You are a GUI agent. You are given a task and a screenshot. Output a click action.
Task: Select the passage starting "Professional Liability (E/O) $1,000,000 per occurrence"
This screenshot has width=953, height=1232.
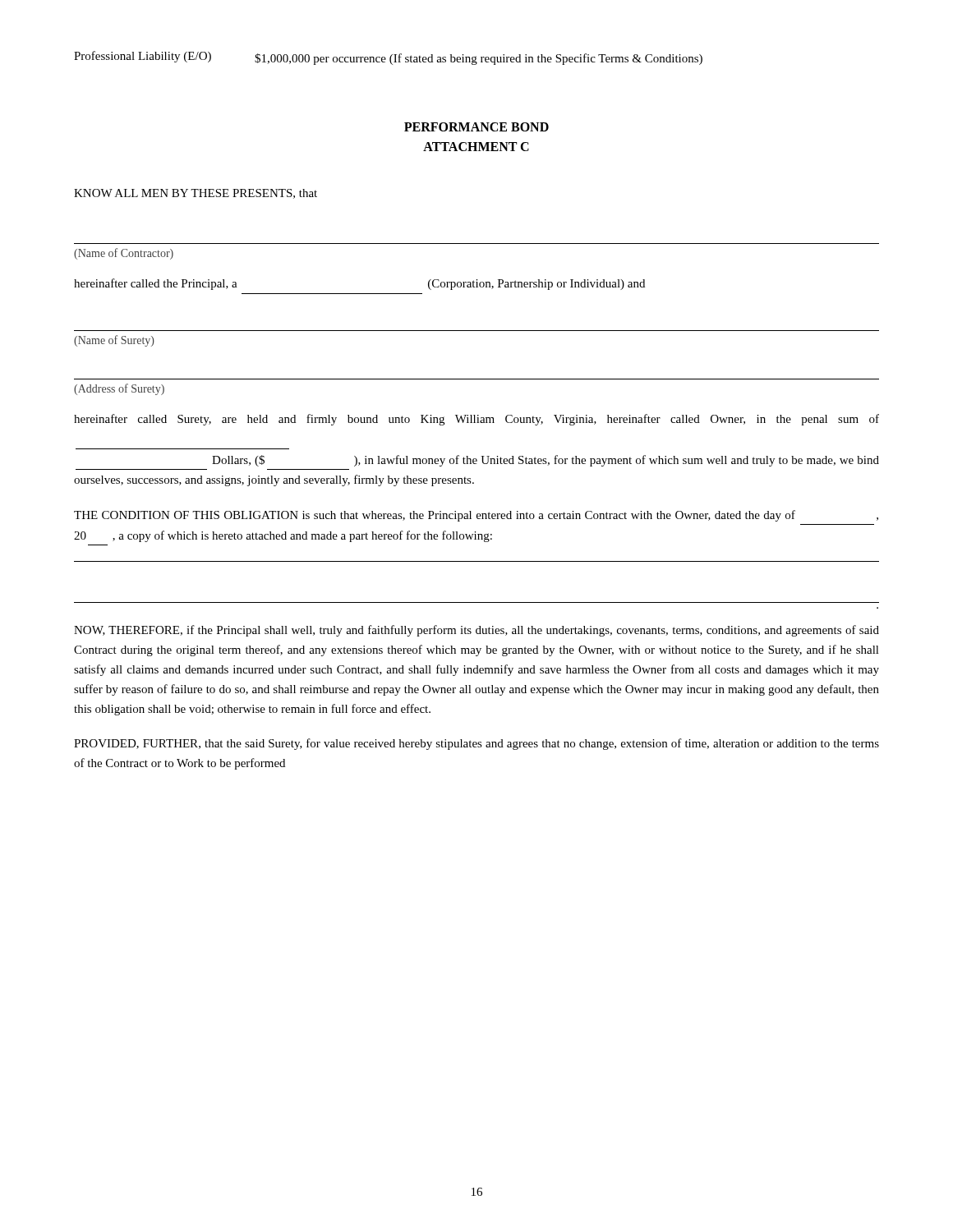coord(476,59)
